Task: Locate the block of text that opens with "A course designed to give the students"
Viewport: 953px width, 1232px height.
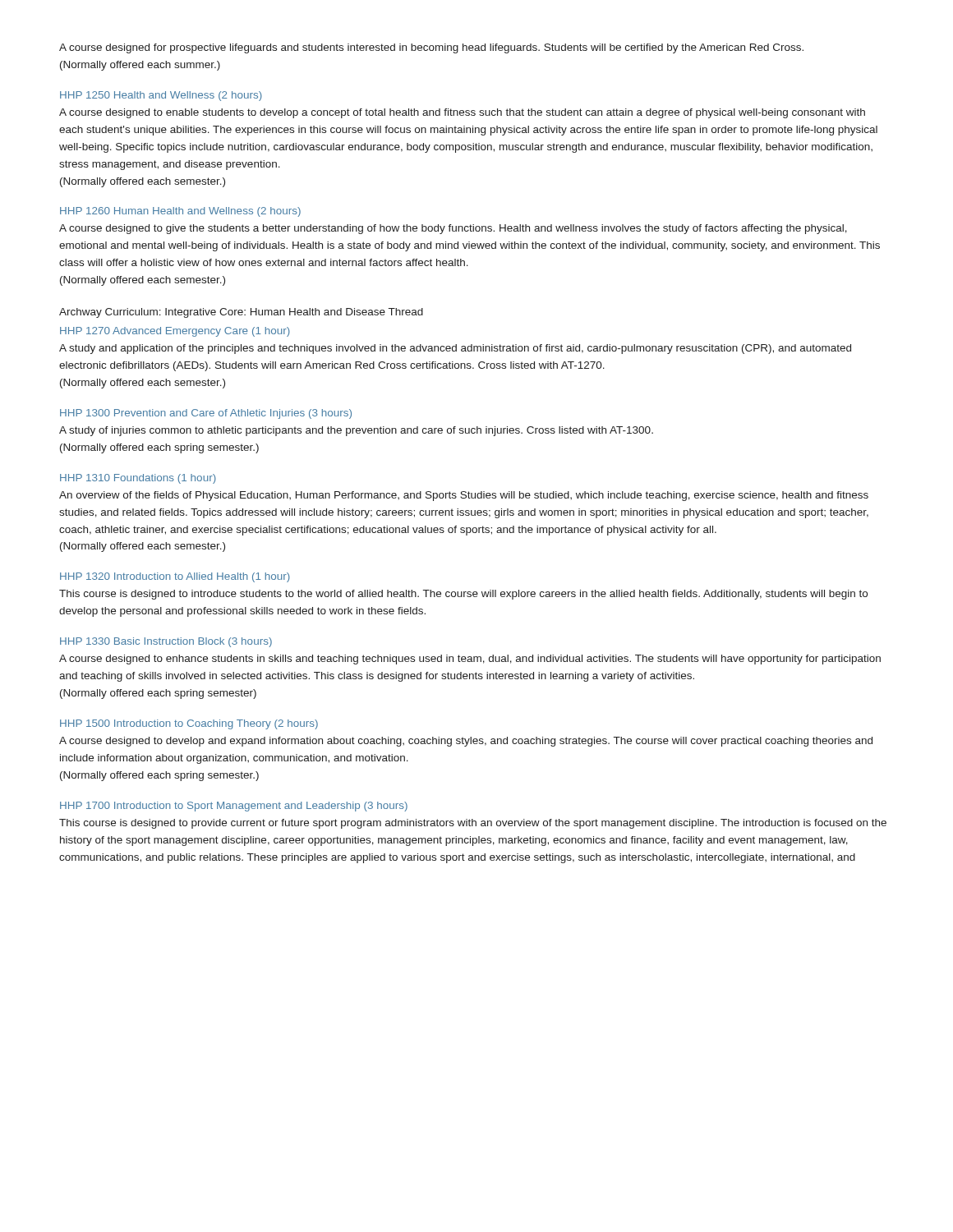Action: click(x=473, y=255)
